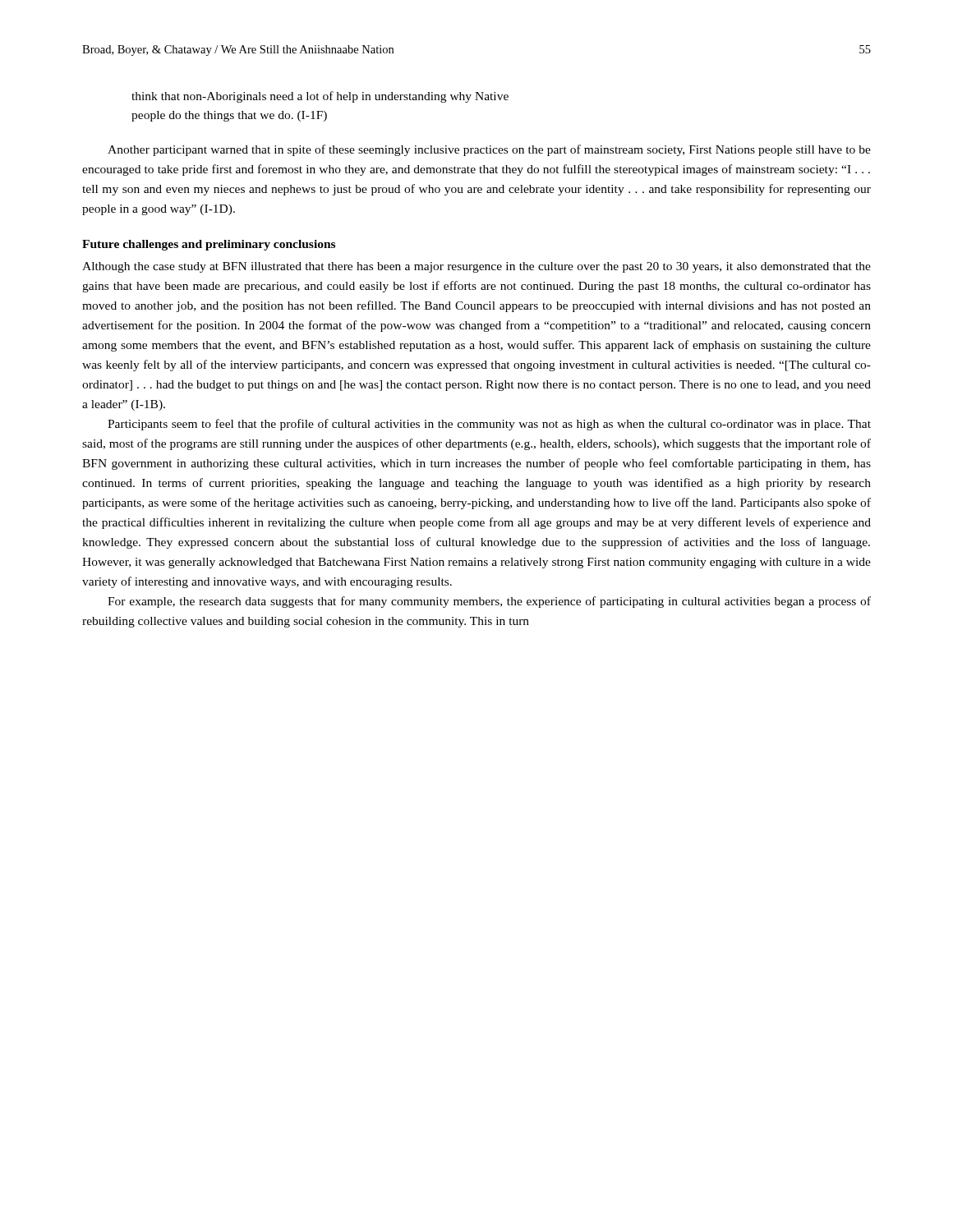This screenshot has width=953, height=1232.
Task: Locate the block of text that opens with "Another participant warned that in"
Action: coord(476,178)
